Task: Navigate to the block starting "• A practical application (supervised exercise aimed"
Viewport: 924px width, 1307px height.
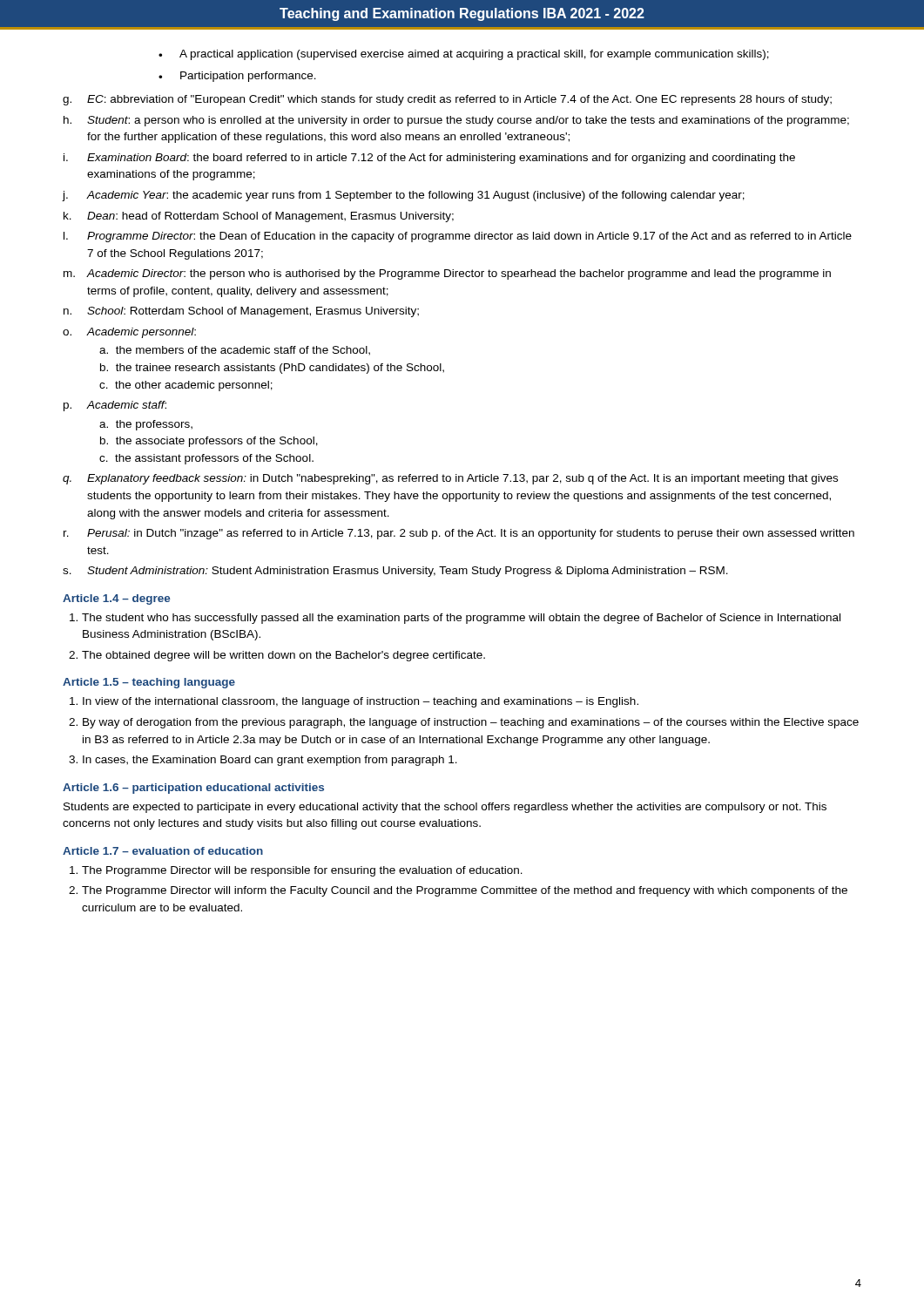Action: (x=464, y=55)
